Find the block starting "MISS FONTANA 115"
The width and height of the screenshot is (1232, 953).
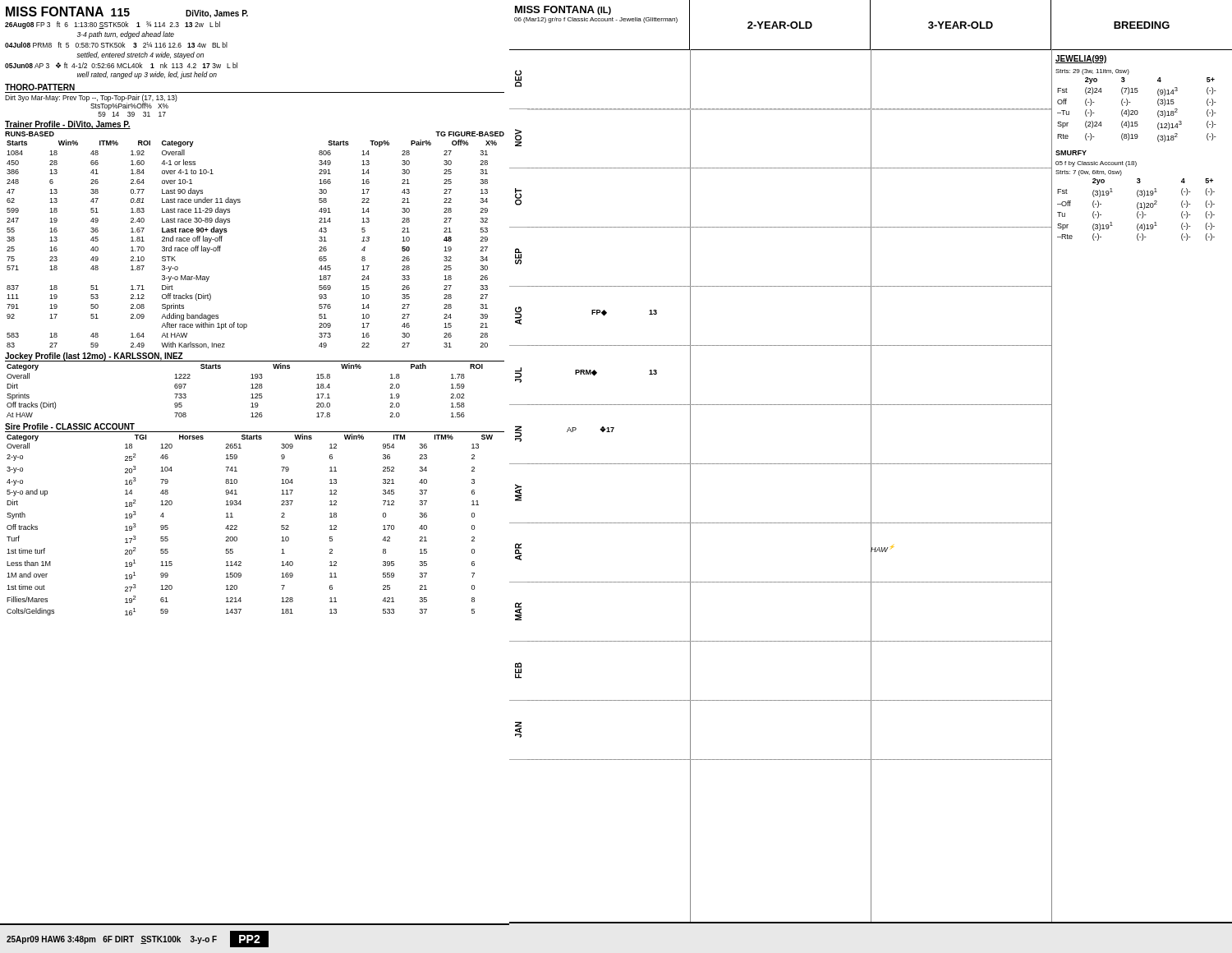(x=127, y=12)
